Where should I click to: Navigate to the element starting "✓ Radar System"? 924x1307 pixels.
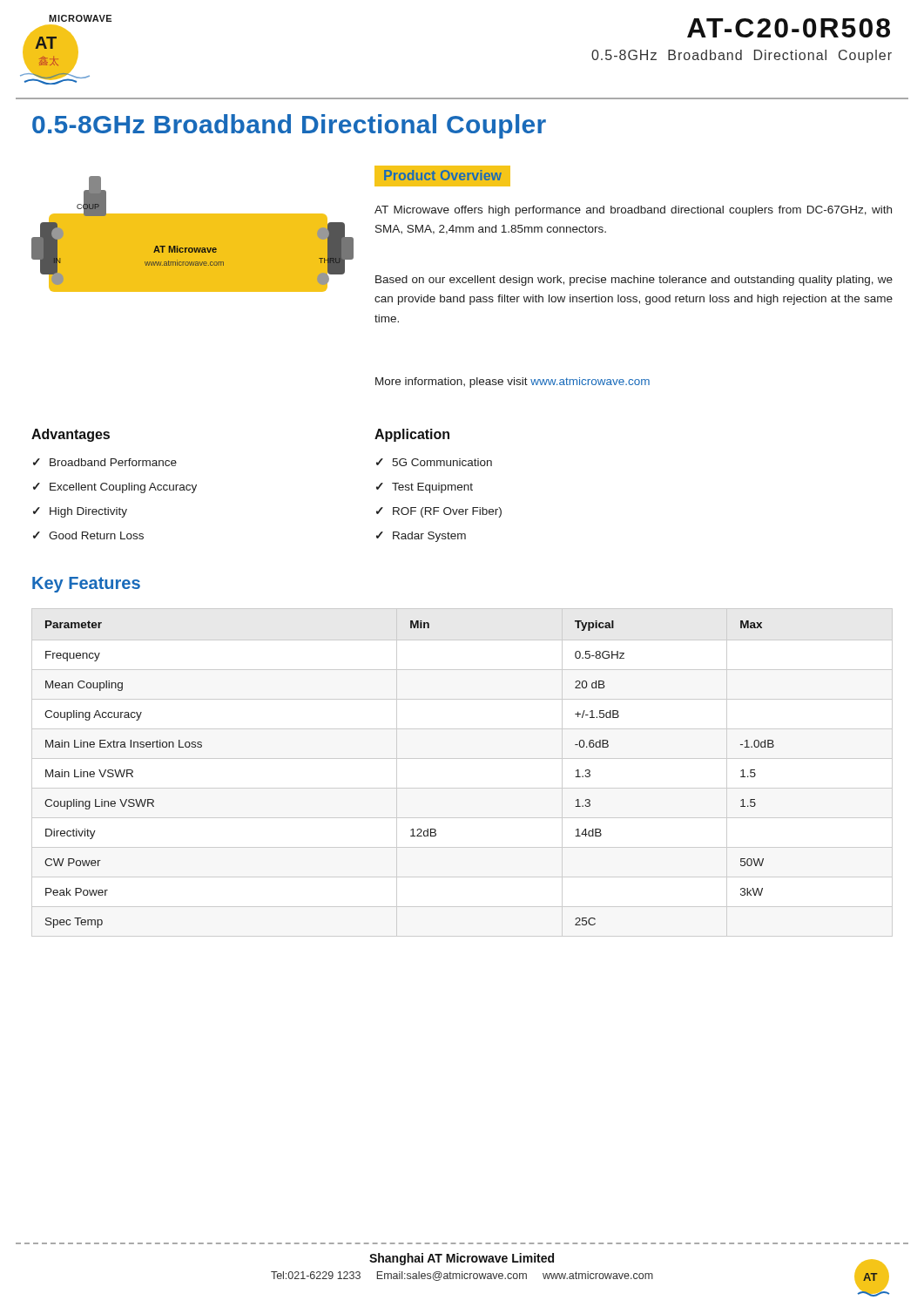(x=420, y=535)
